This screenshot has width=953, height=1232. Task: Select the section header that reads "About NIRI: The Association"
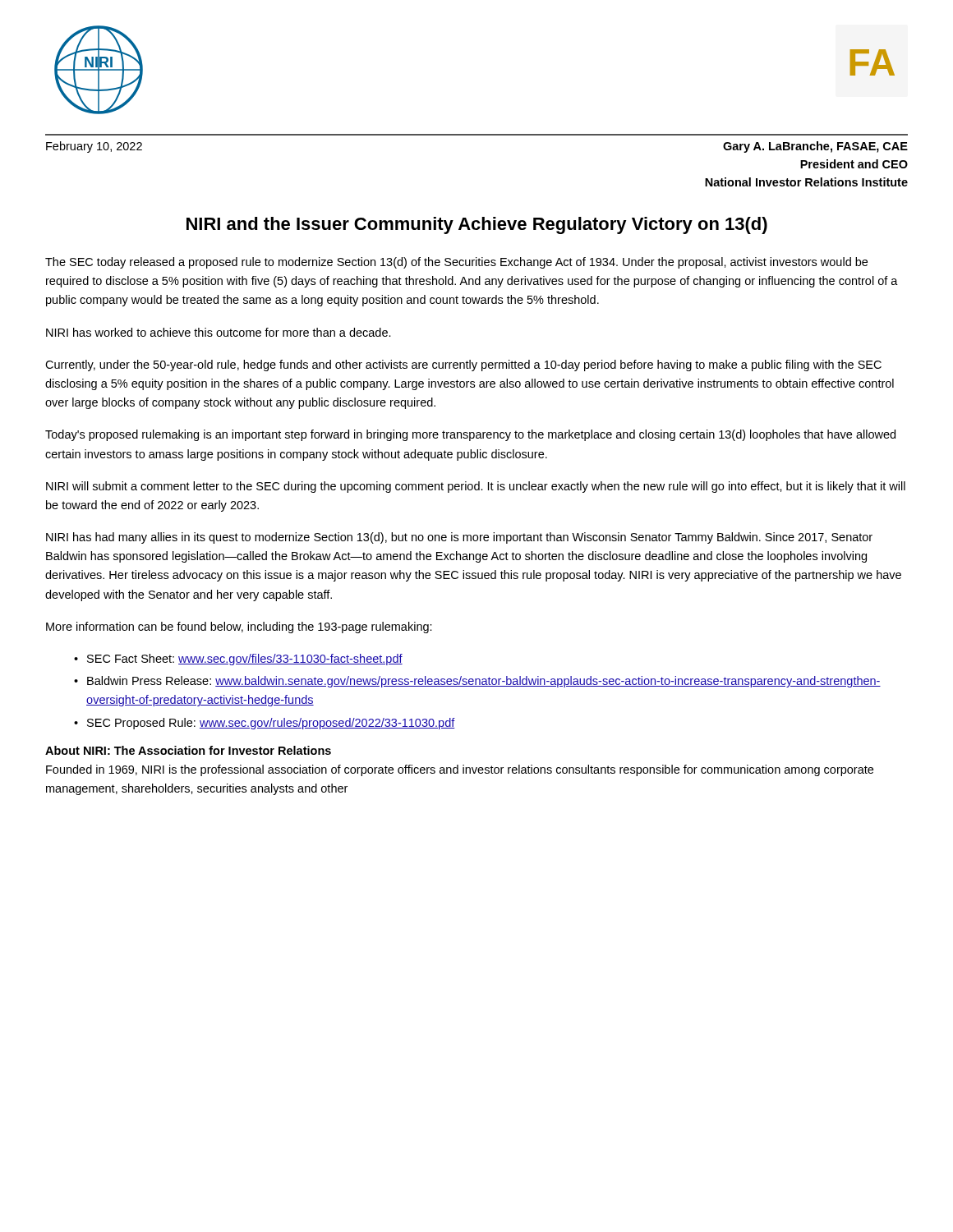[x=188, y=750]
